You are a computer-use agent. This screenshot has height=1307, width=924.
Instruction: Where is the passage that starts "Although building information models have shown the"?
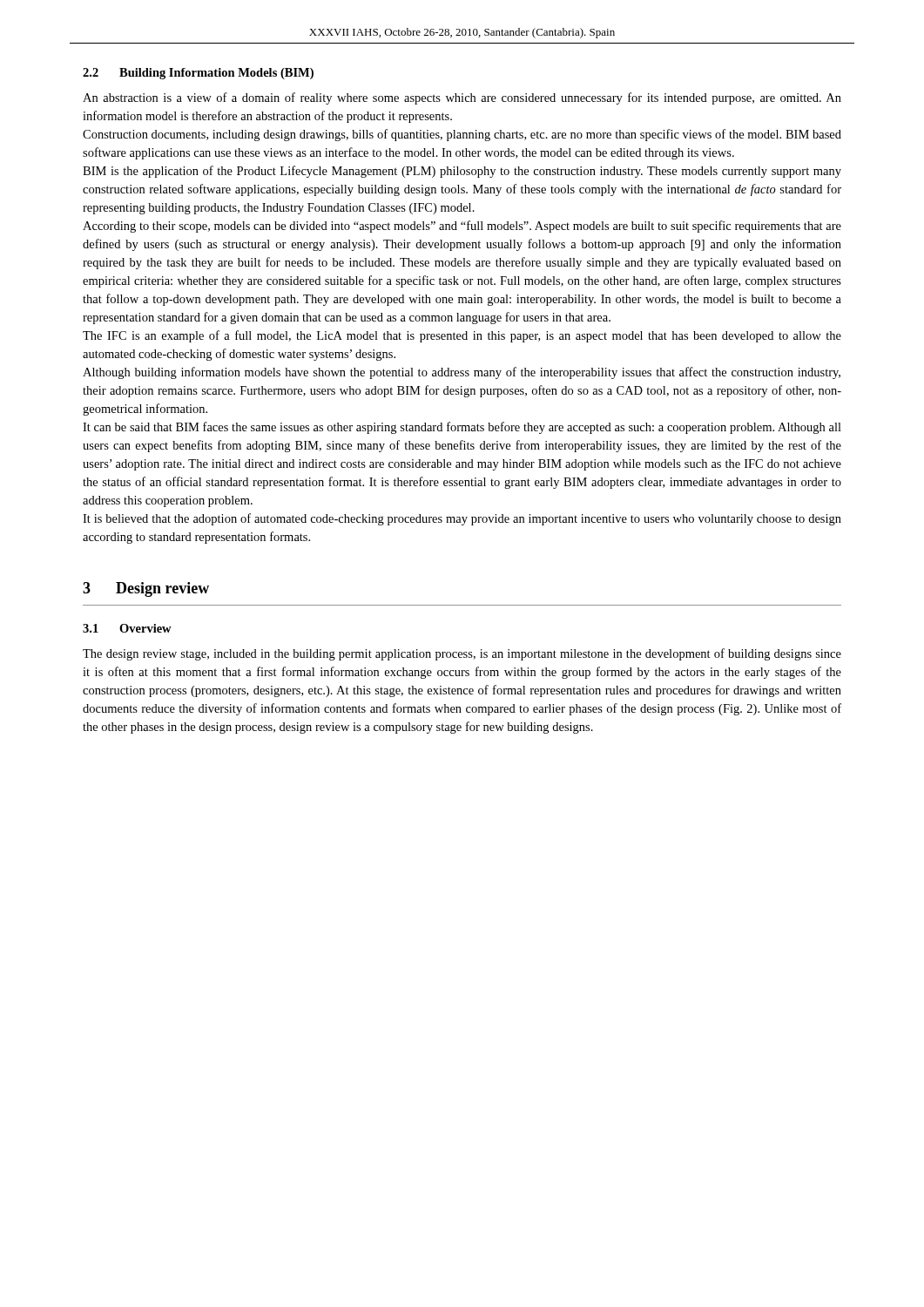point(462,391)
